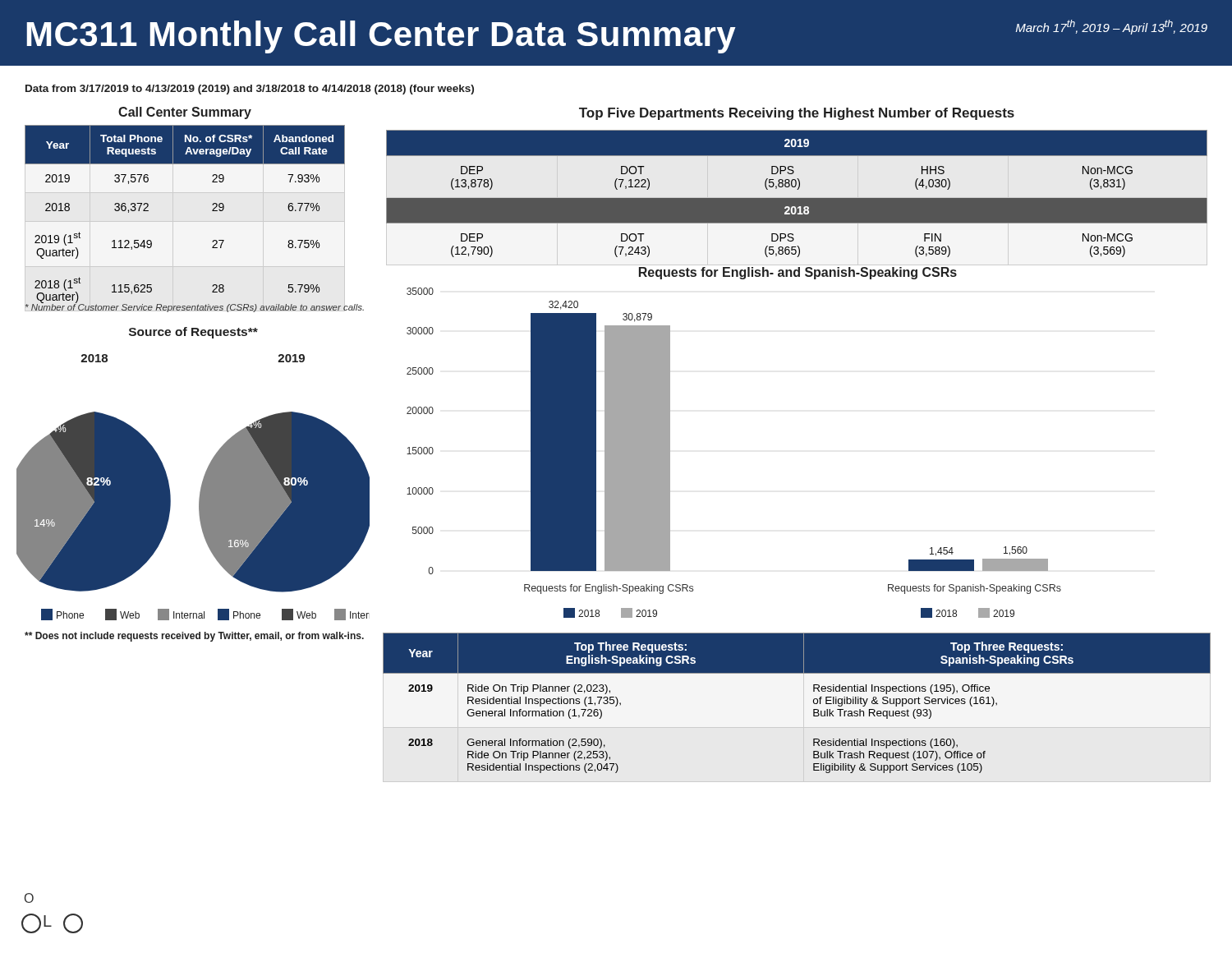The height and width of the screenshot is (953, 1232).
Task: Find the text starting "MC311 Monthly Call"
Action: tap(616, 34)
